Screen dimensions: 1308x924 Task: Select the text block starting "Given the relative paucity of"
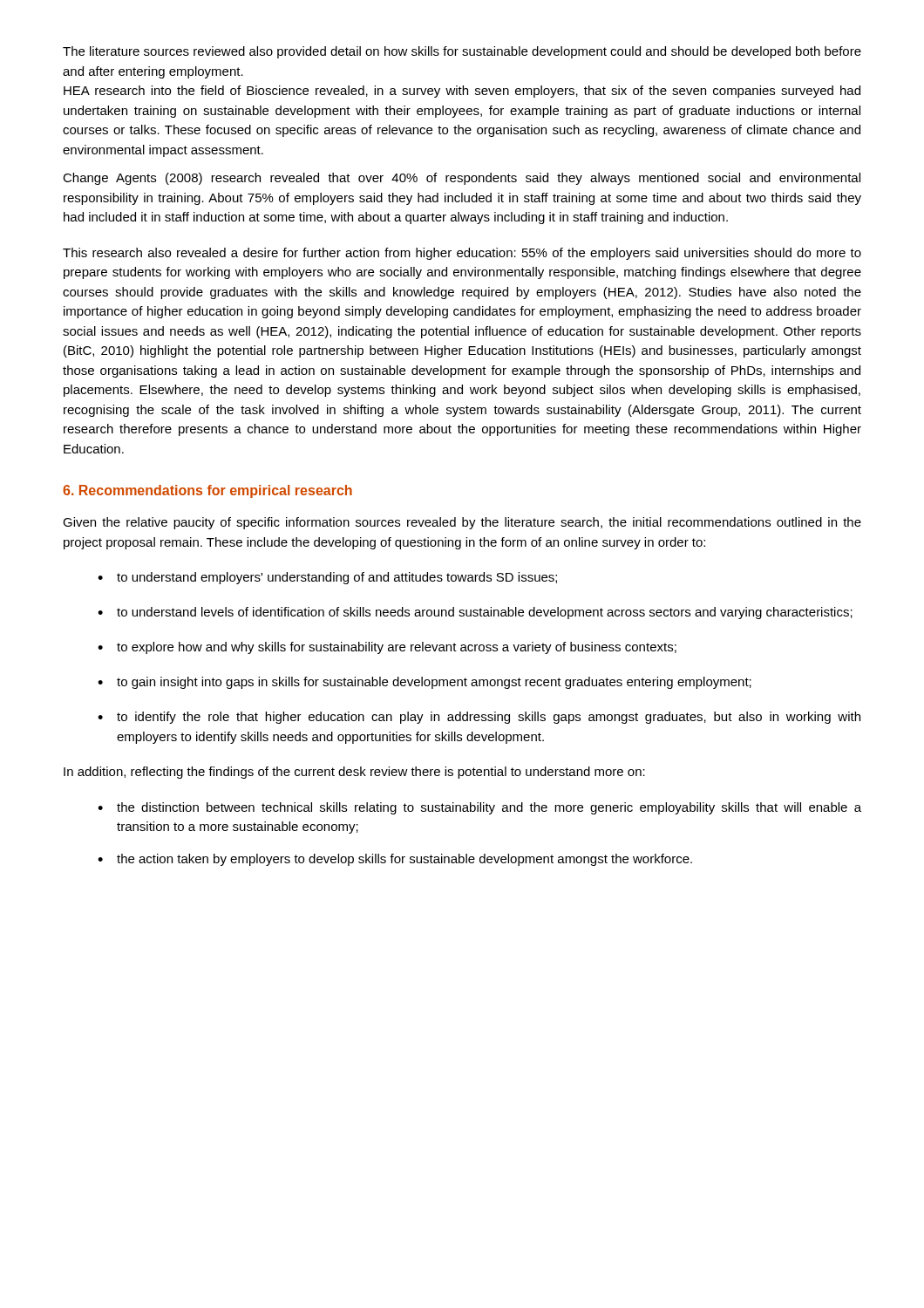point(462,532)
